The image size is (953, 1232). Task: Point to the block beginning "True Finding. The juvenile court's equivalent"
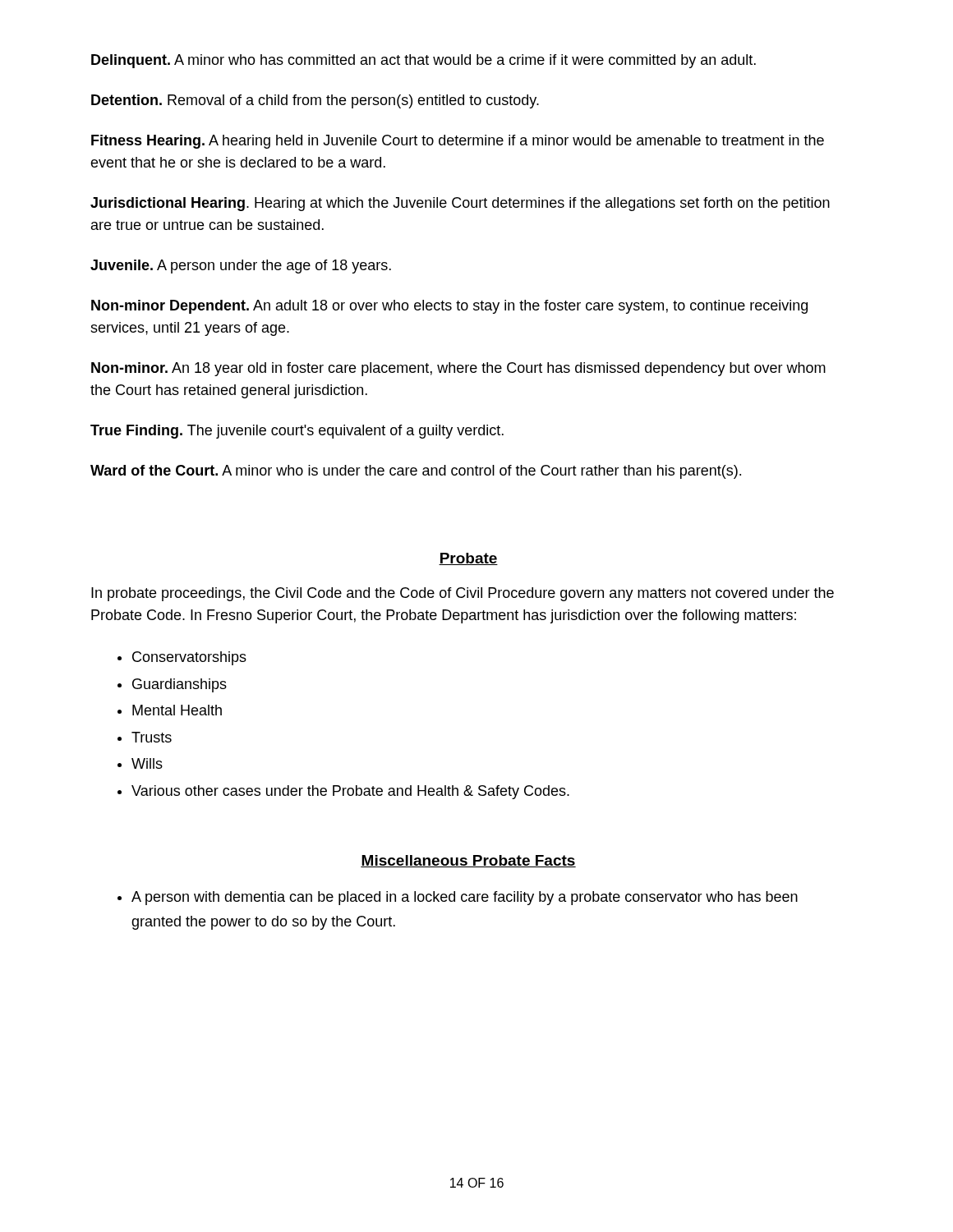tap(298, 430)
